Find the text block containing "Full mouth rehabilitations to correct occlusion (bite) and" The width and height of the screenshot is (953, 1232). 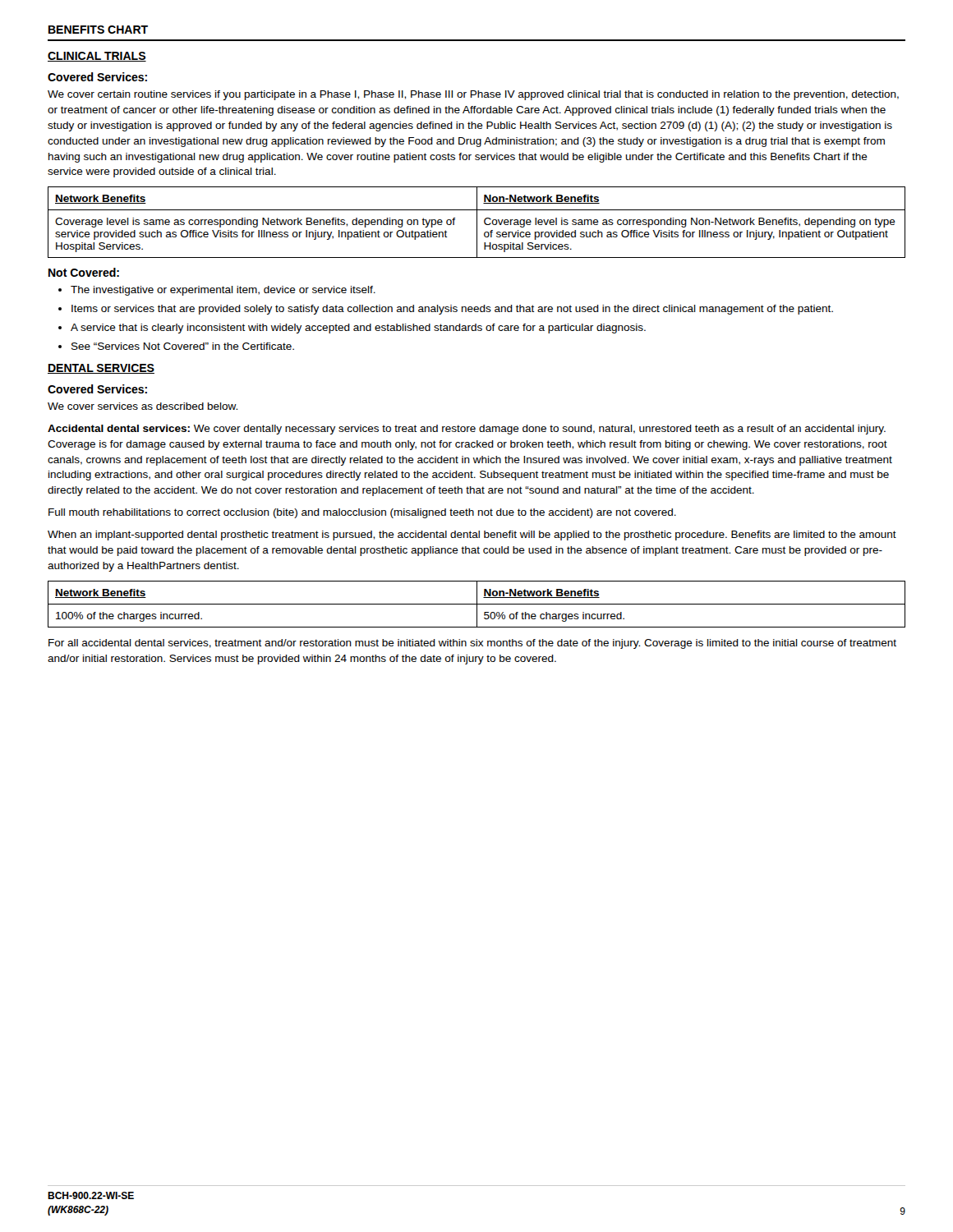pos(476,513)
